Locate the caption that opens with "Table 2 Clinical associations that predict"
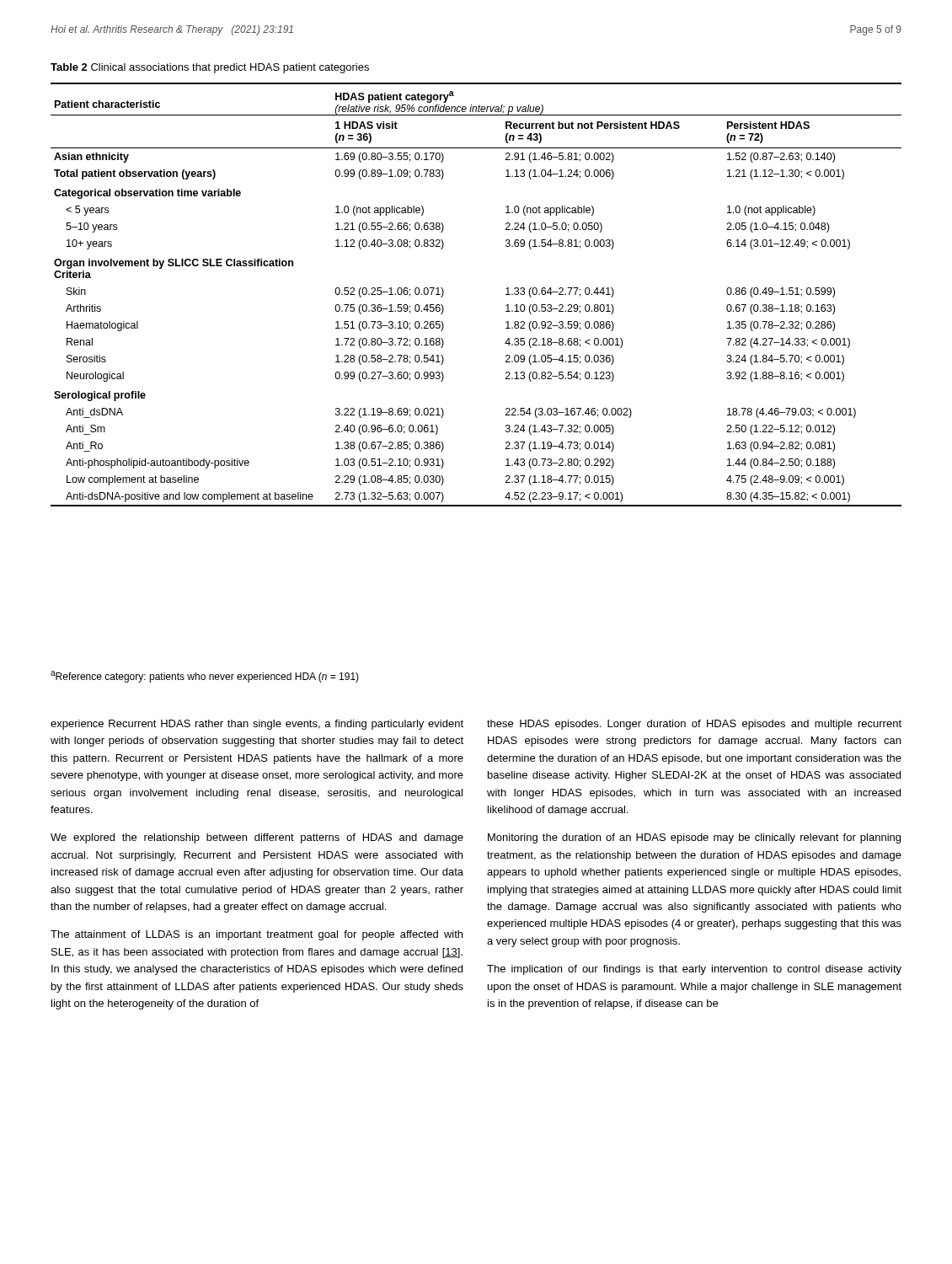 point(210,67)
